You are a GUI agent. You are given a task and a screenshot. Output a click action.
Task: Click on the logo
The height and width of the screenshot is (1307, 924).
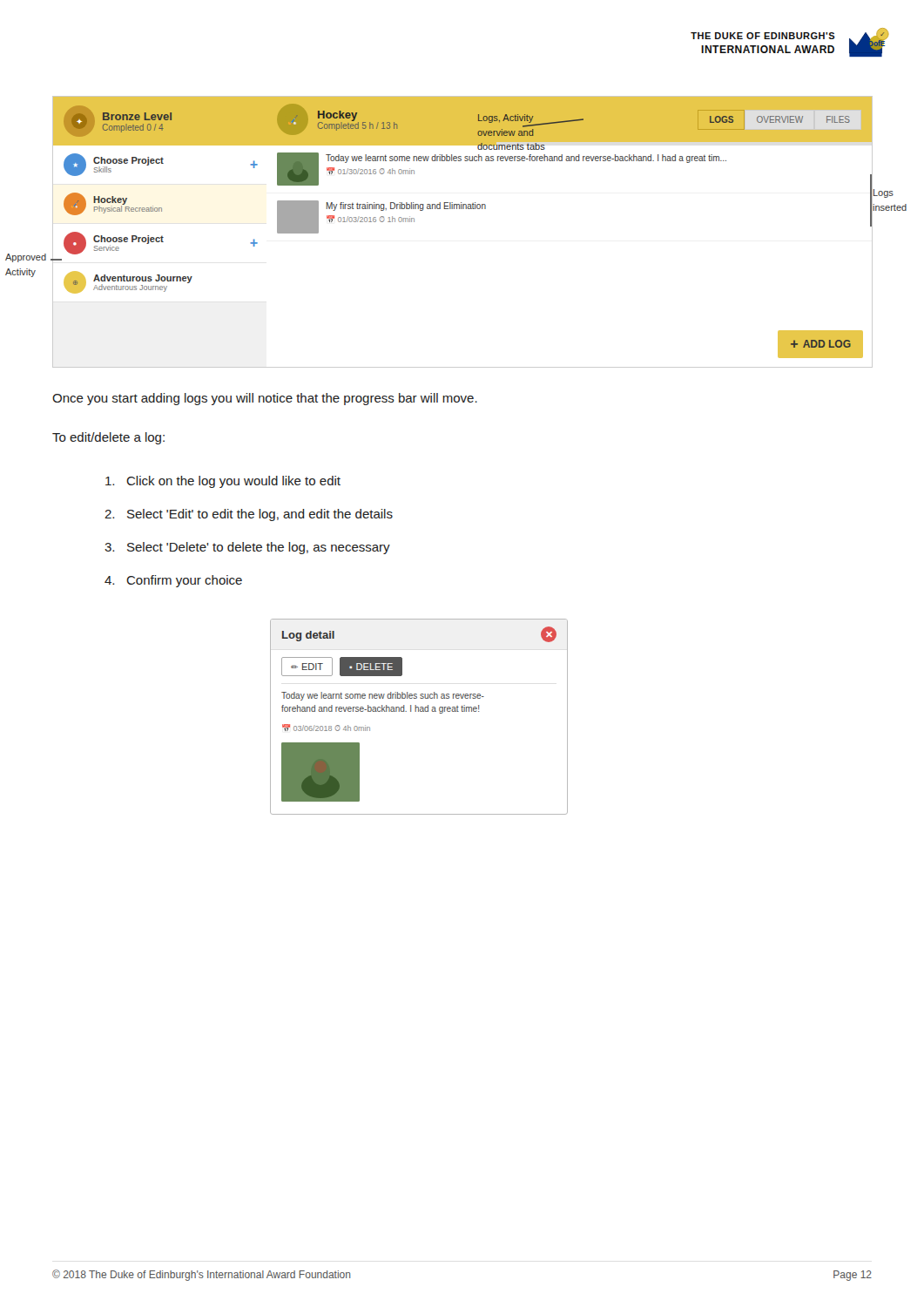pyautogui.click(x=790, y=44)
